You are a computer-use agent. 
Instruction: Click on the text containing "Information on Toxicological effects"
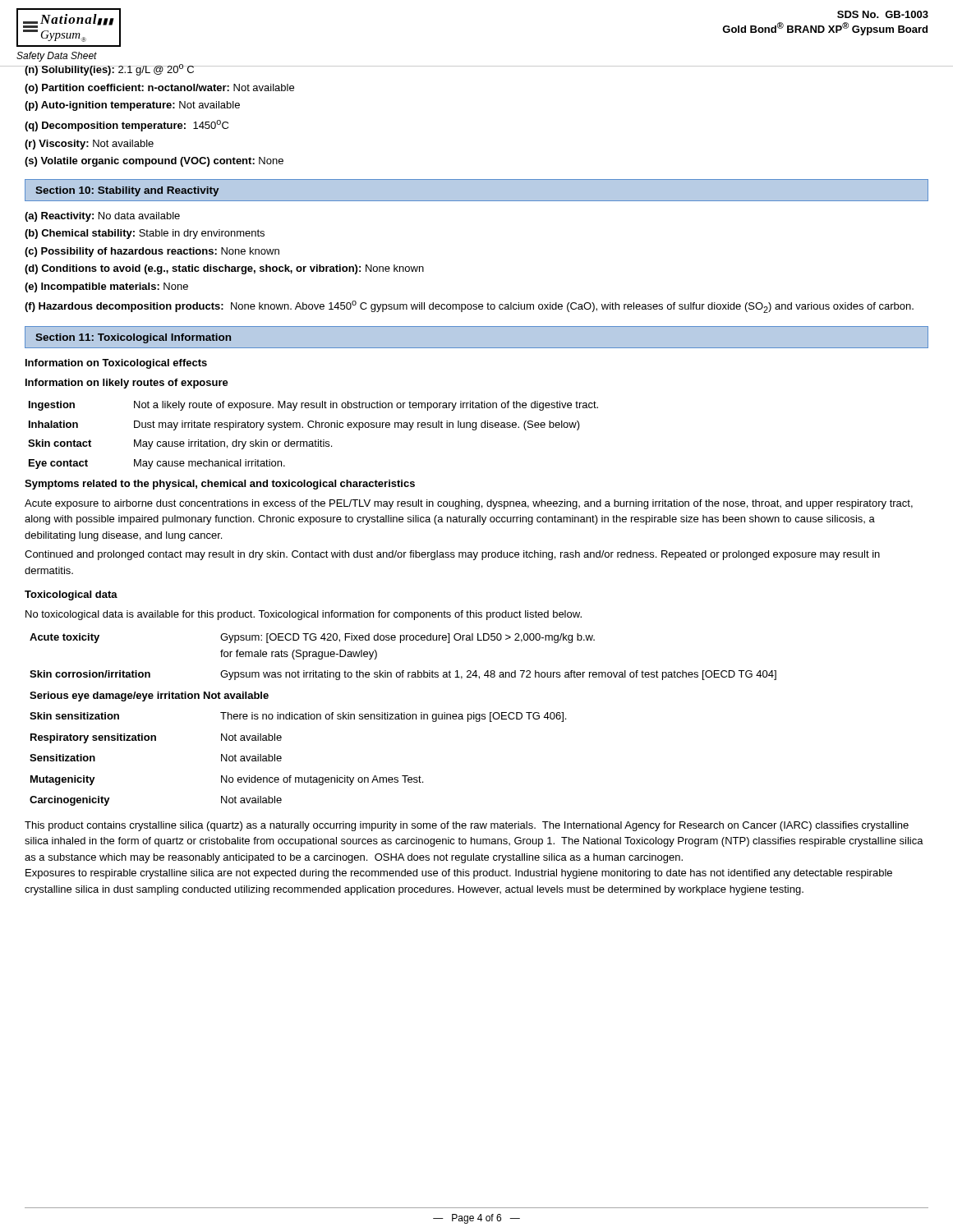[x=116, y=363]
